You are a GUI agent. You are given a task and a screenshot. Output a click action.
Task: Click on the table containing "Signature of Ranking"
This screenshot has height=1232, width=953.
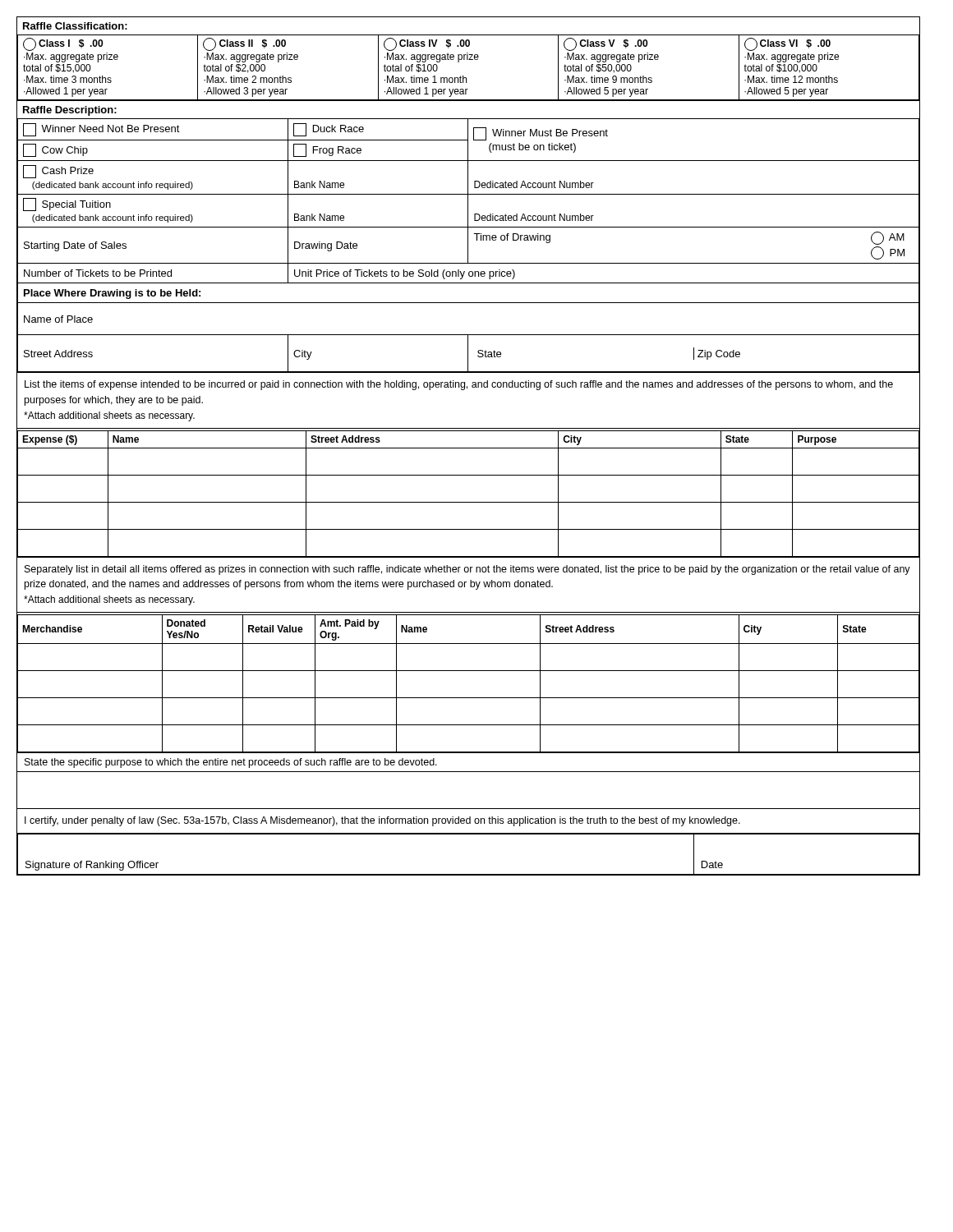468,854
